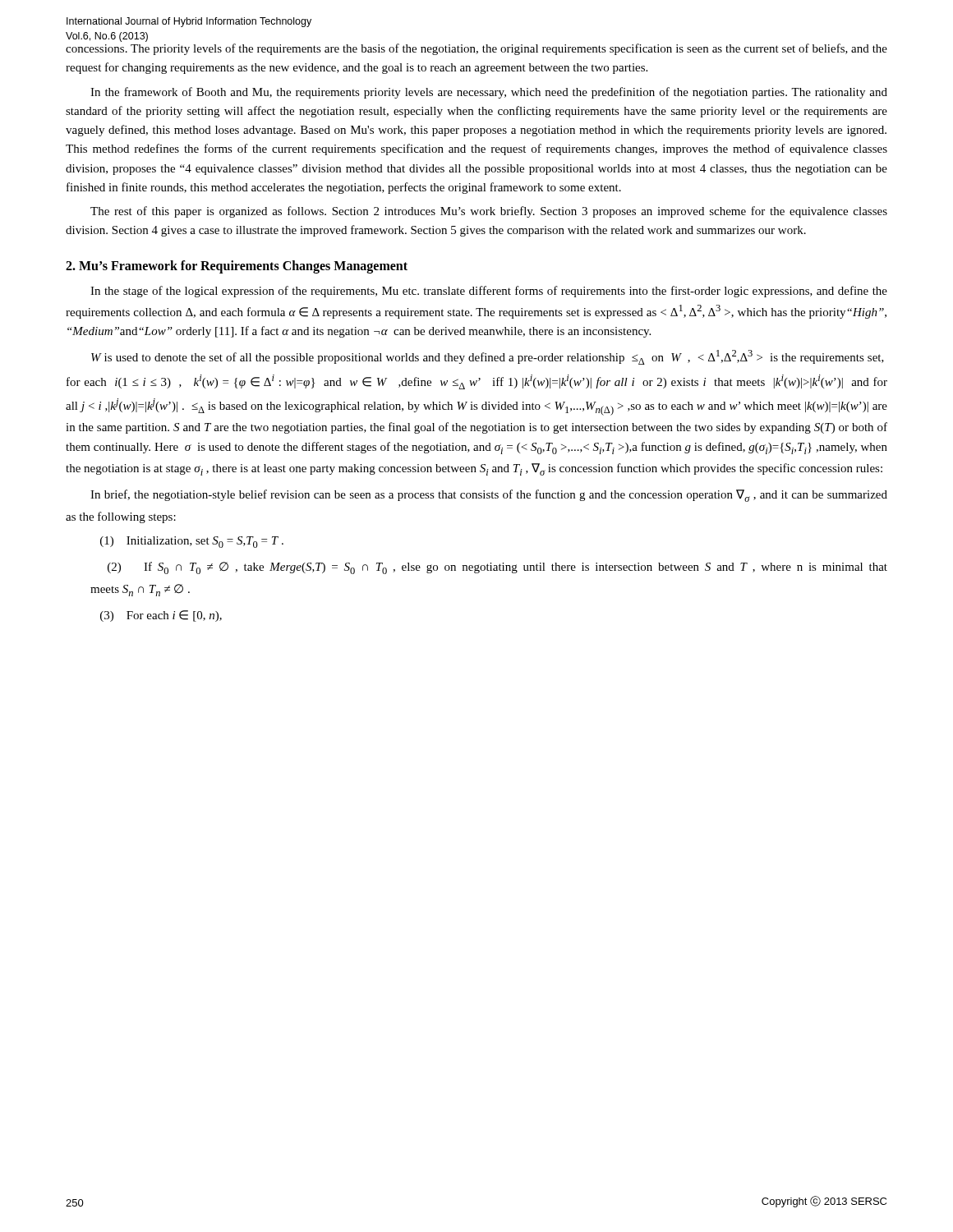The width and height of the screenshot is (953, 1232).
Task: Find the list item that says "(1) Initialization, set S0"
Action: [192, 542]
